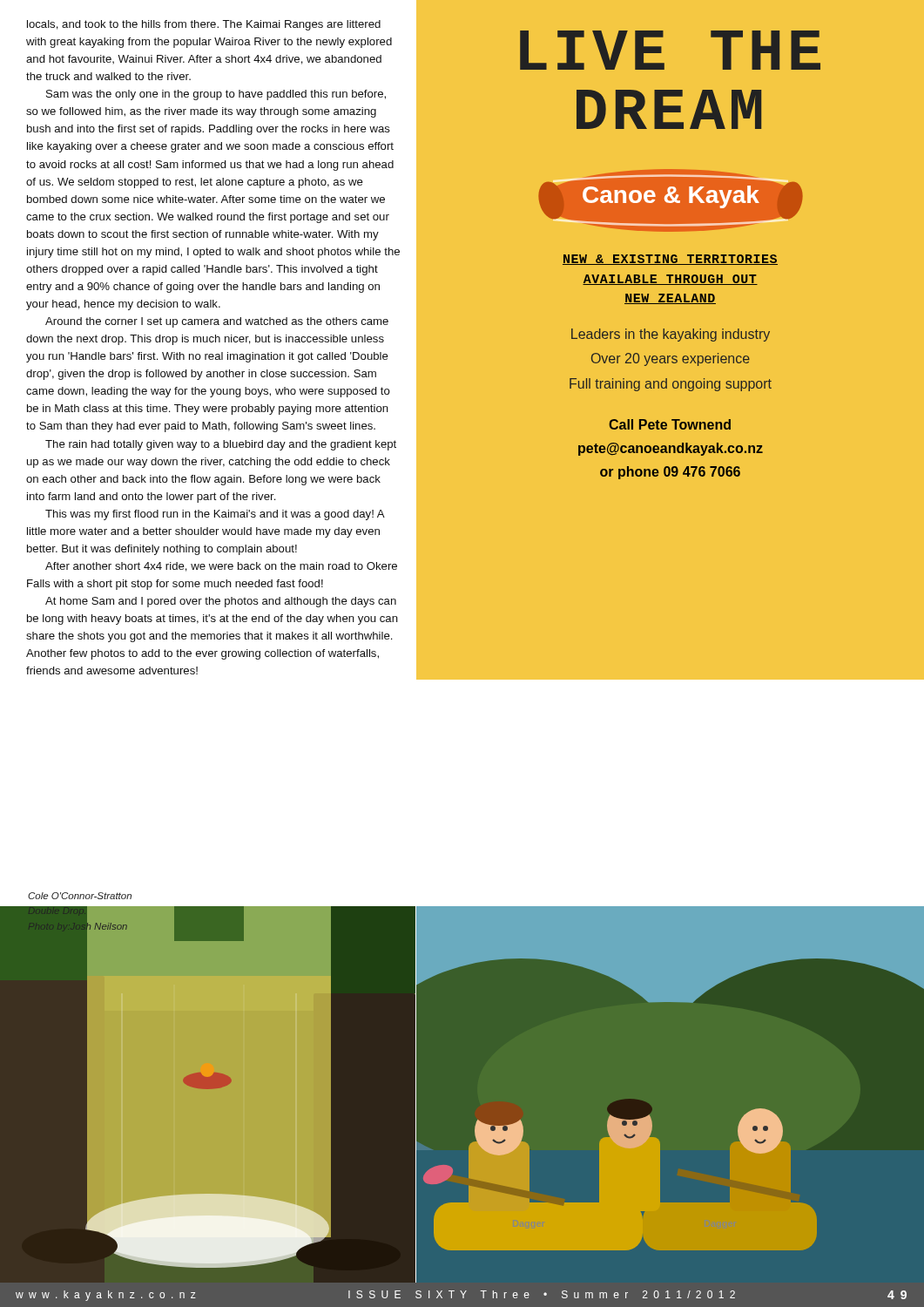
Task: Select the logo
Action: point(670,202)
